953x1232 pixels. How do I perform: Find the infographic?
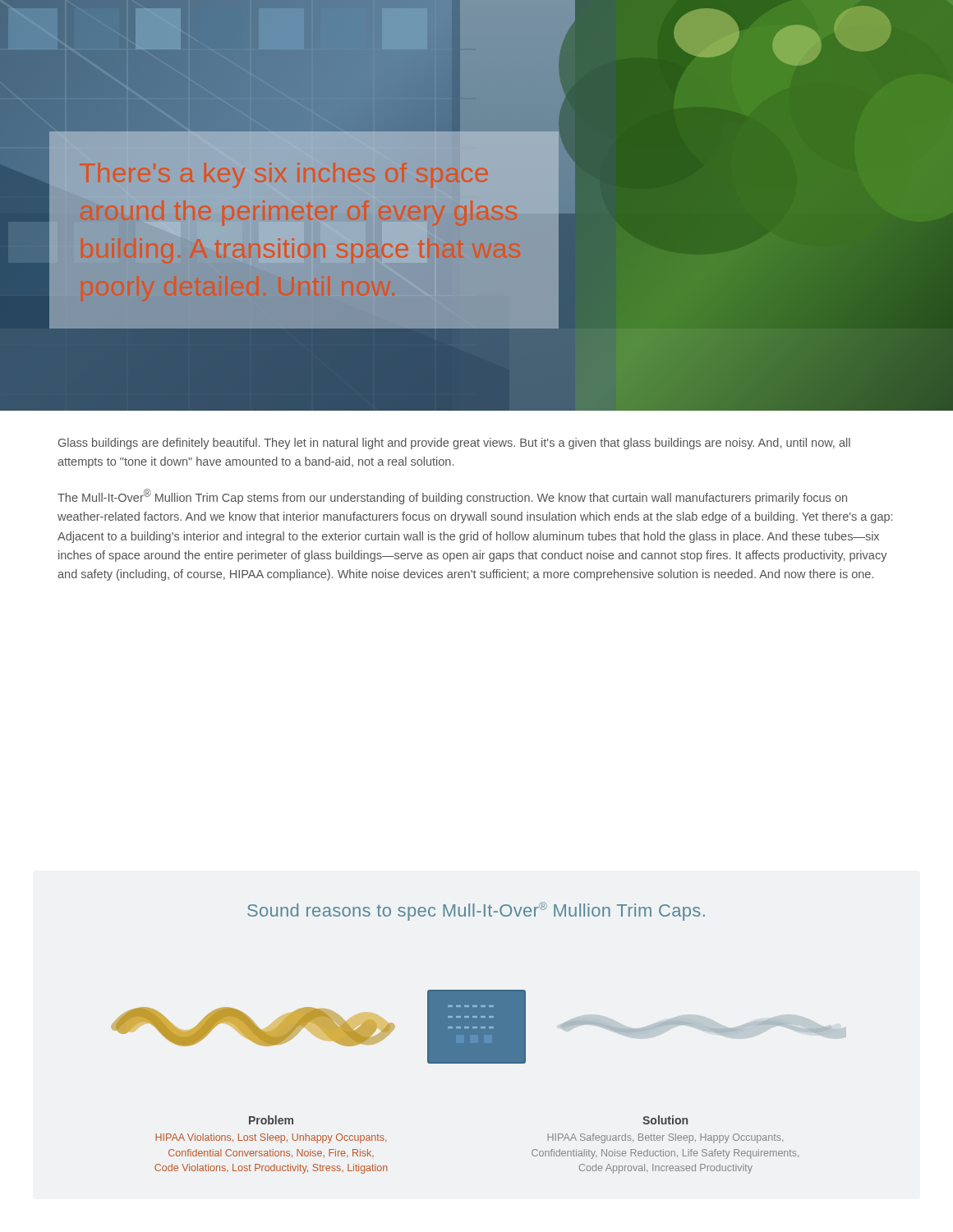476,1027
